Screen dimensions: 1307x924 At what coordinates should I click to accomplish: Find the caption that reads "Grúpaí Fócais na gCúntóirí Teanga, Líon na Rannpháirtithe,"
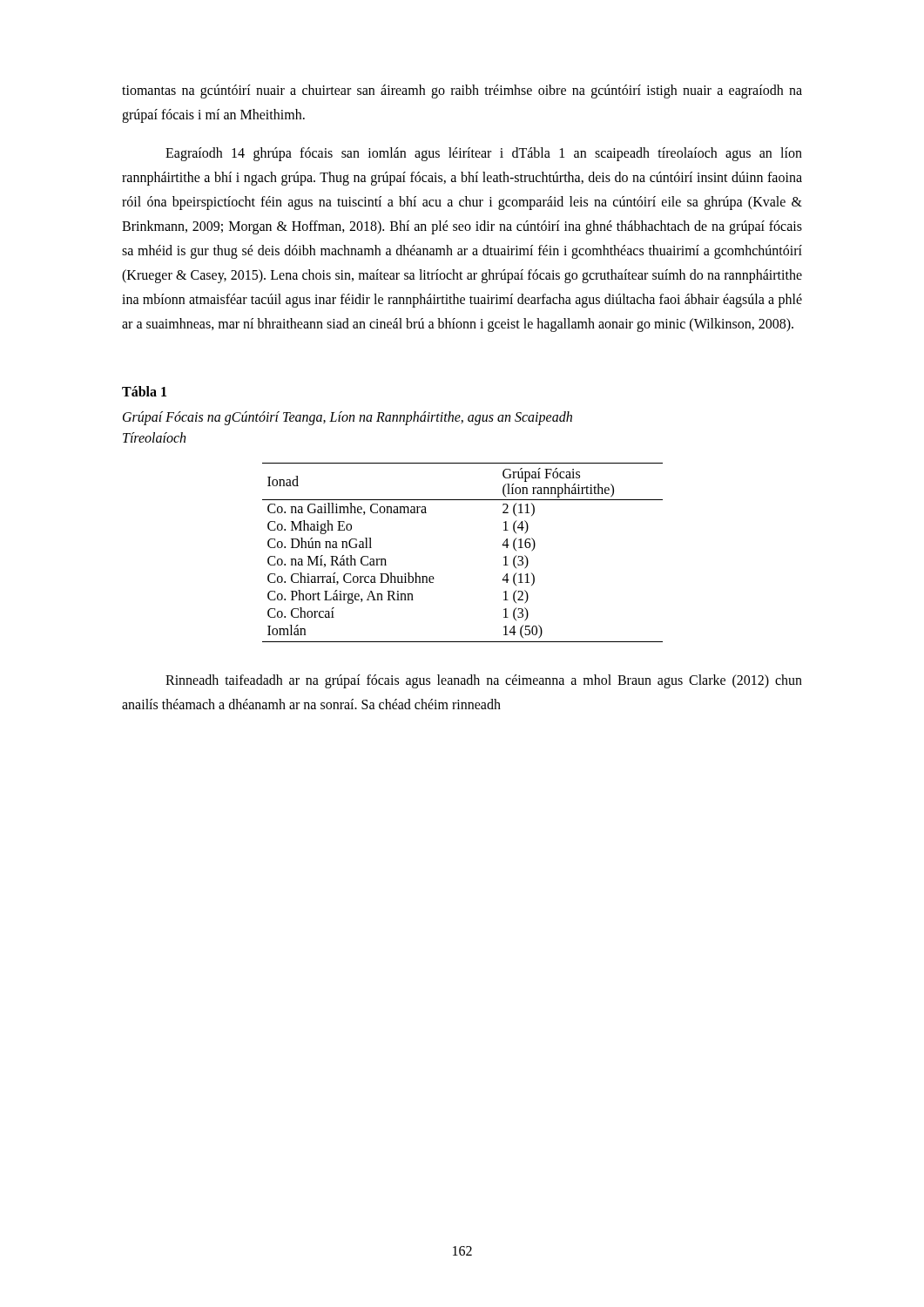point(347,427)
